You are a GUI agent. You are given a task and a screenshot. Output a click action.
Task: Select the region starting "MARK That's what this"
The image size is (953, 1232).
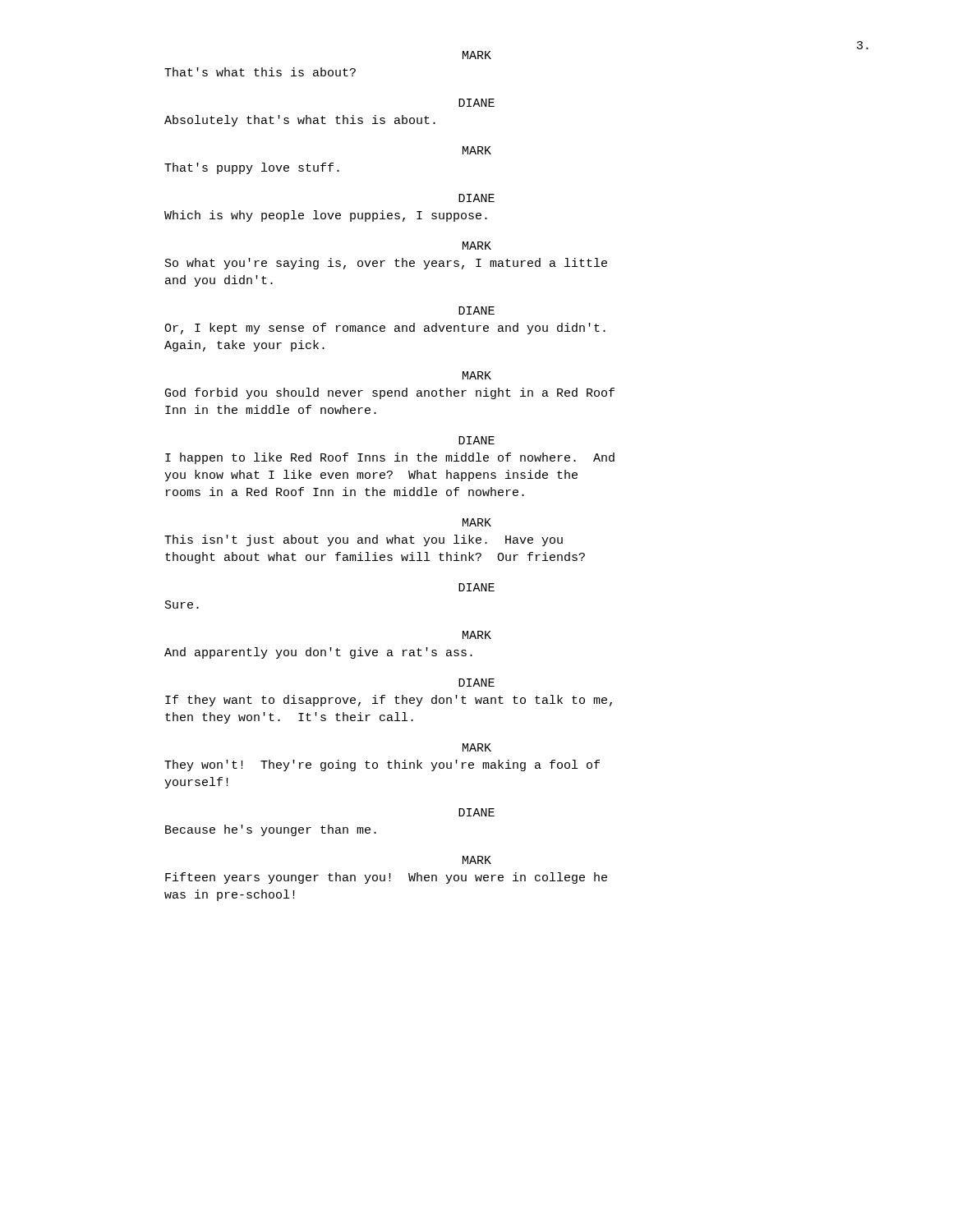click(x=476, y=66)
